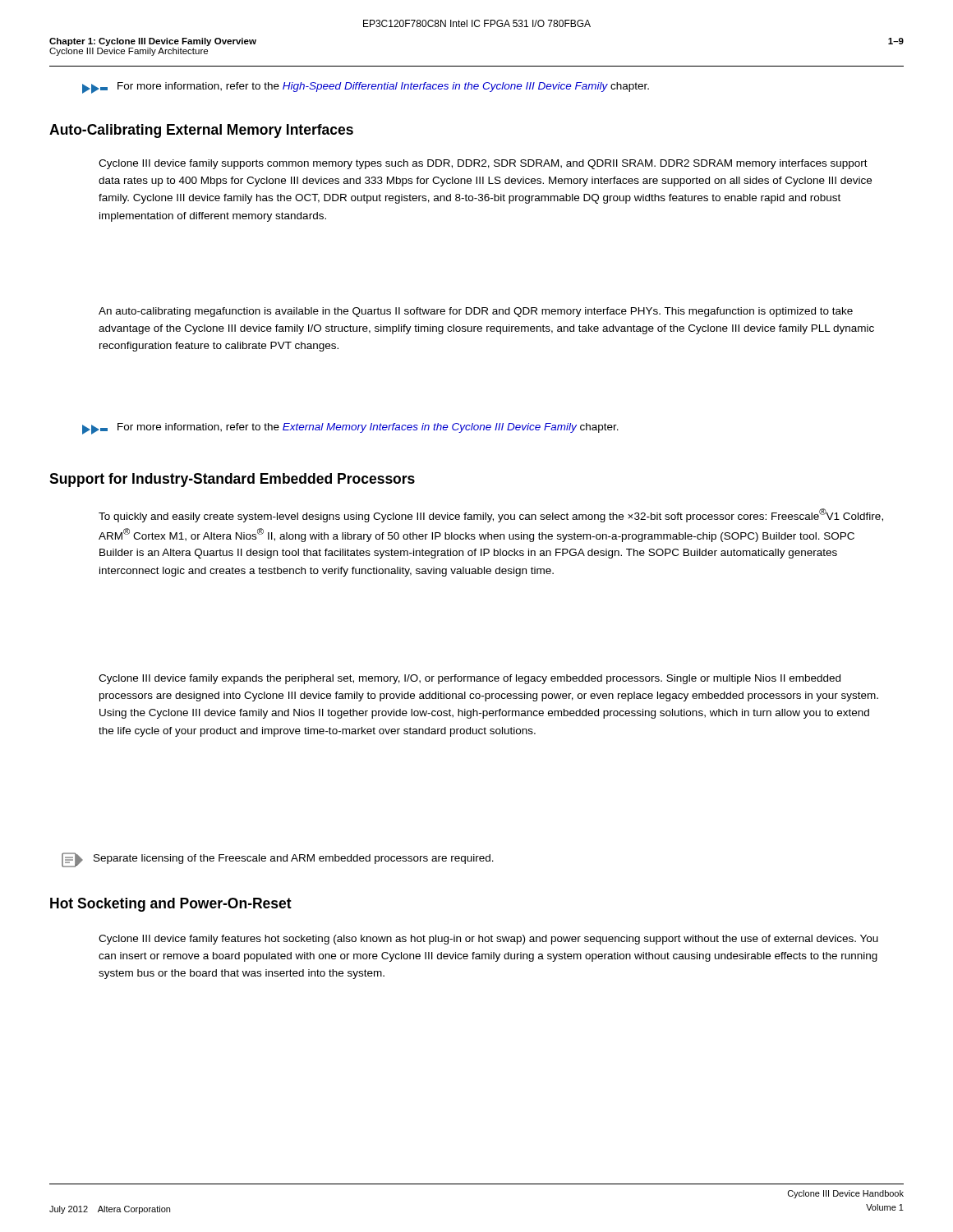Where does it say "Auto-Calibrating External Memory Interfaces"?

tap(201, 130)
